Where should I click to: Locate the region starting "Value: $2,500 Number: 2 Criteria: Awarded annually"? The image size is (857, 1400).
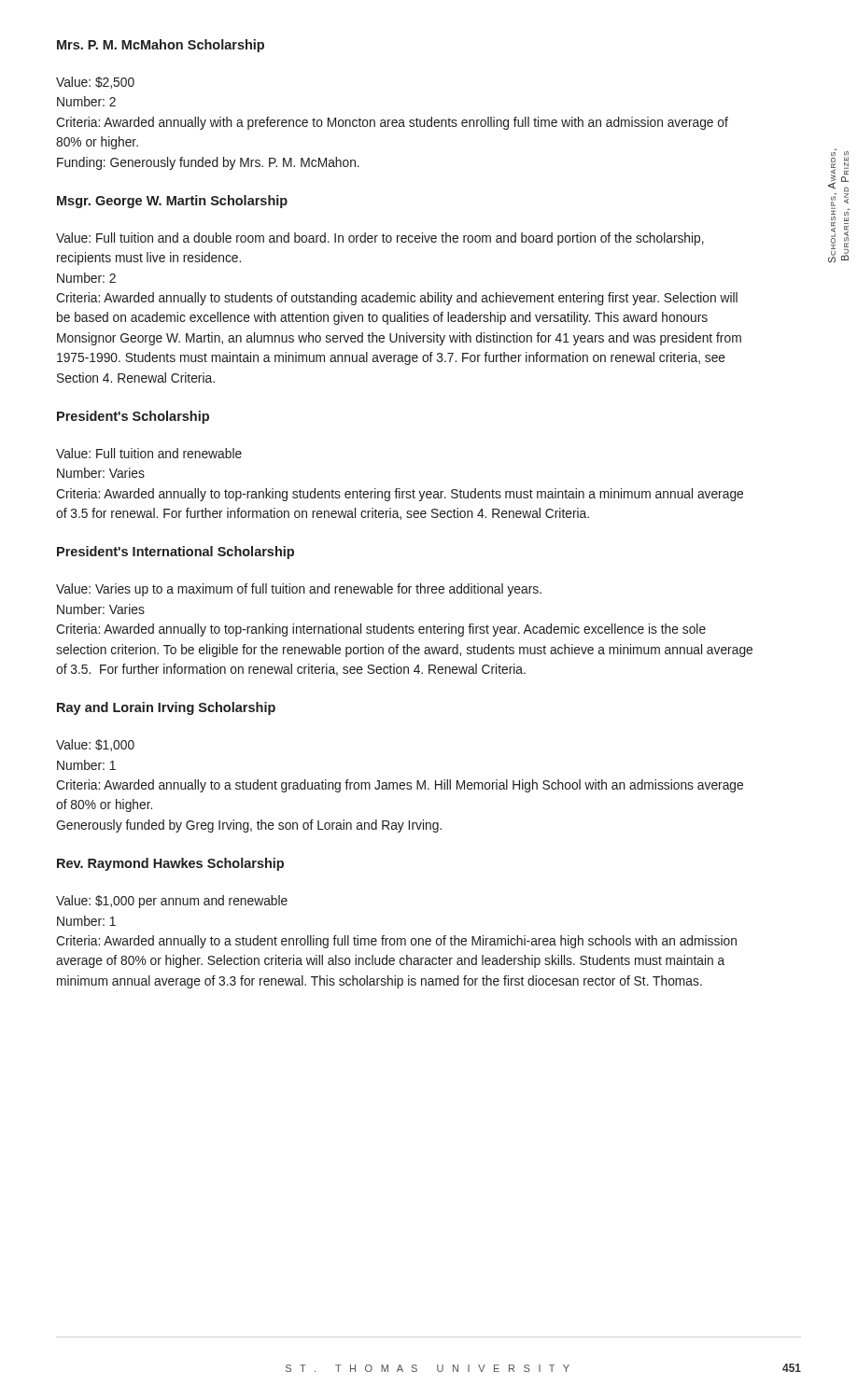(405, 123)
